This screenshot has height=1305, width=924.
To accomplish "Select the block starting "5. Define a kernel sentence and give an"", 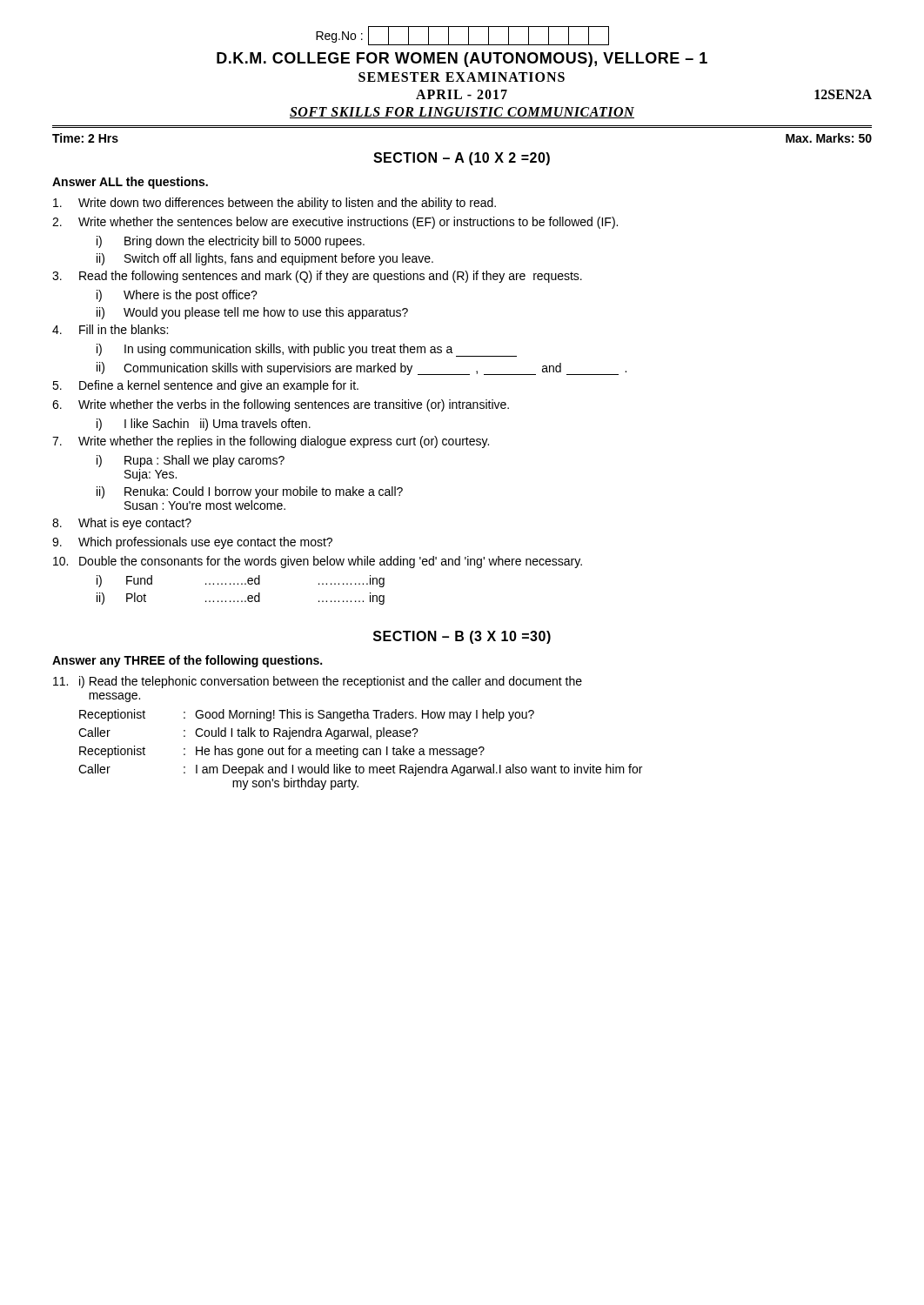I will pyautogui.click(x=462, y=385).
